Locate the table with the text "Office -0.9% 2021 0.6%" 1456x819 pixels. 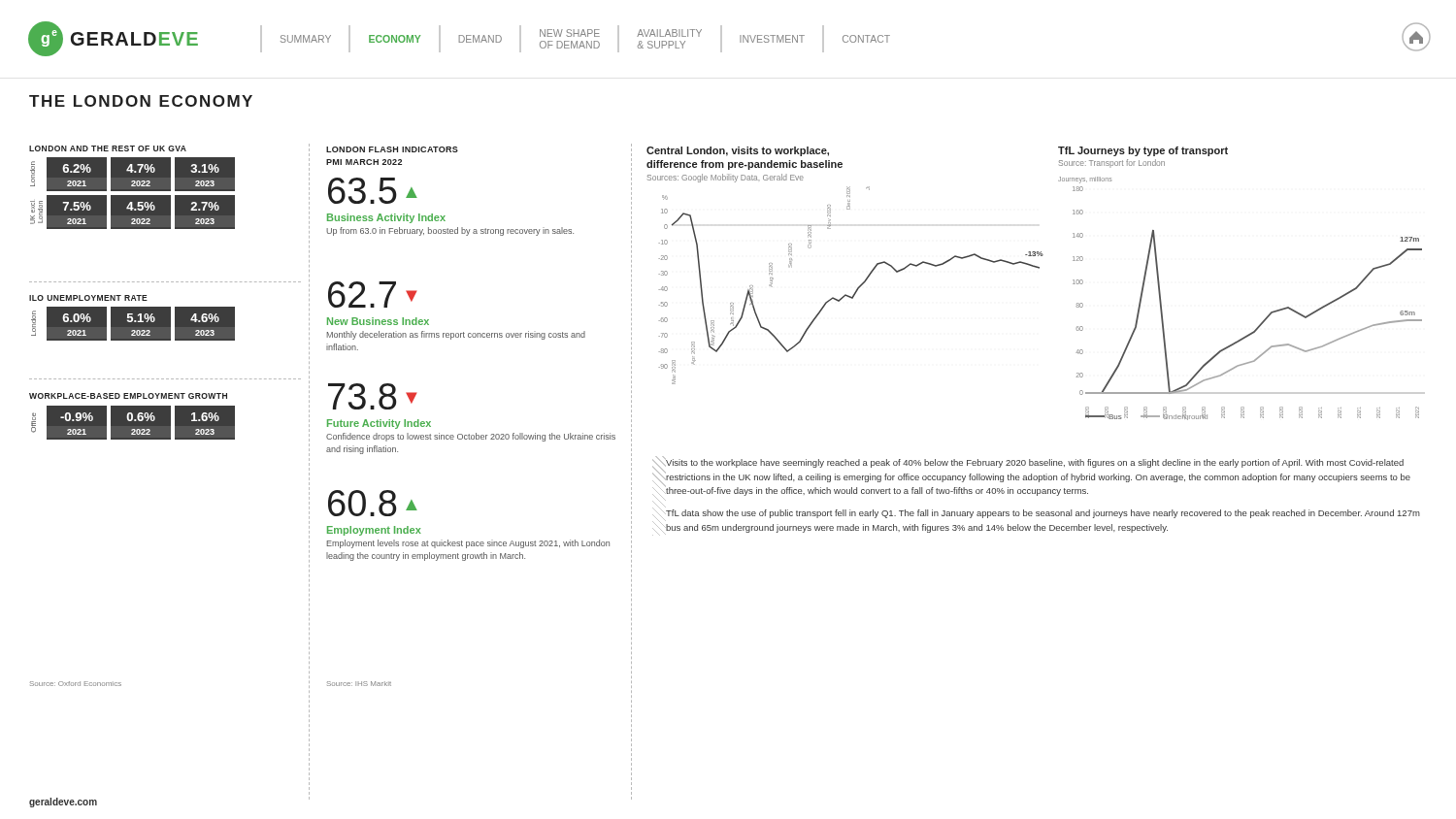(x=165, y=425)
